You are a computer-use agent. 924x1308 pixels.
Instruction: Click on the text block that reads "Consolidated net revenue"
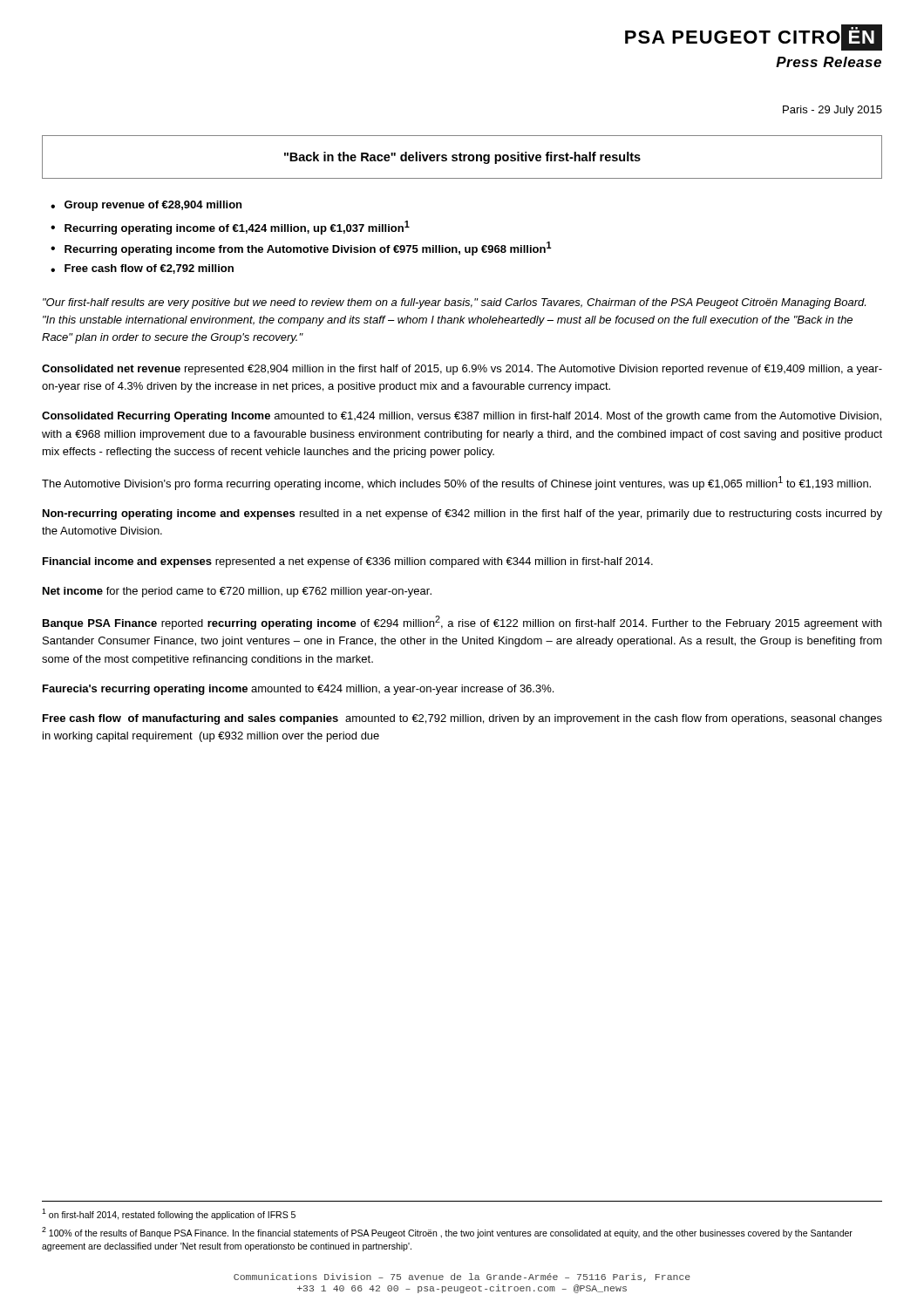[462, 377]
